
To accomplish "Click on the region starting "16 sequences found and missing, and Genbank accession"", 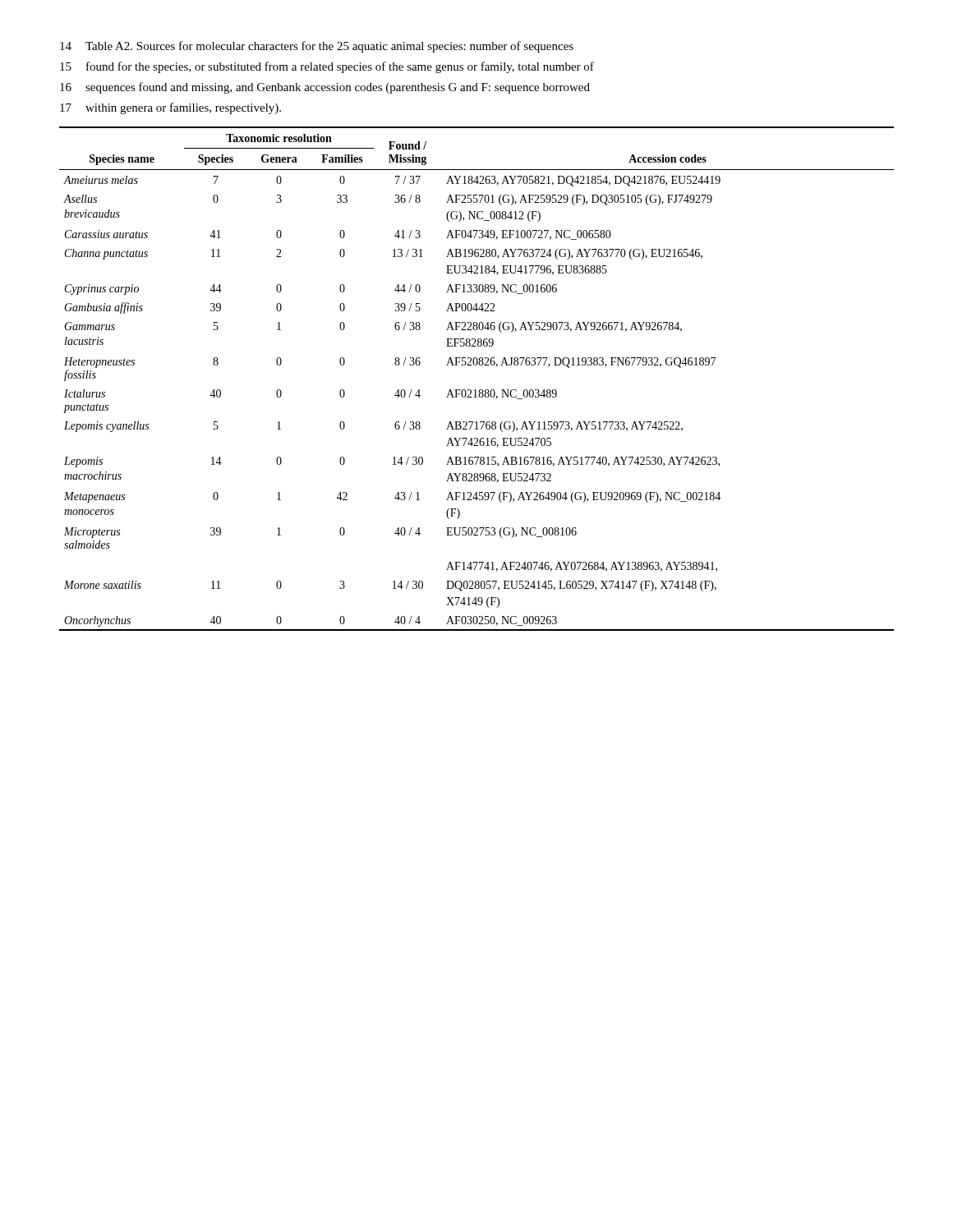I will [476, 87].
